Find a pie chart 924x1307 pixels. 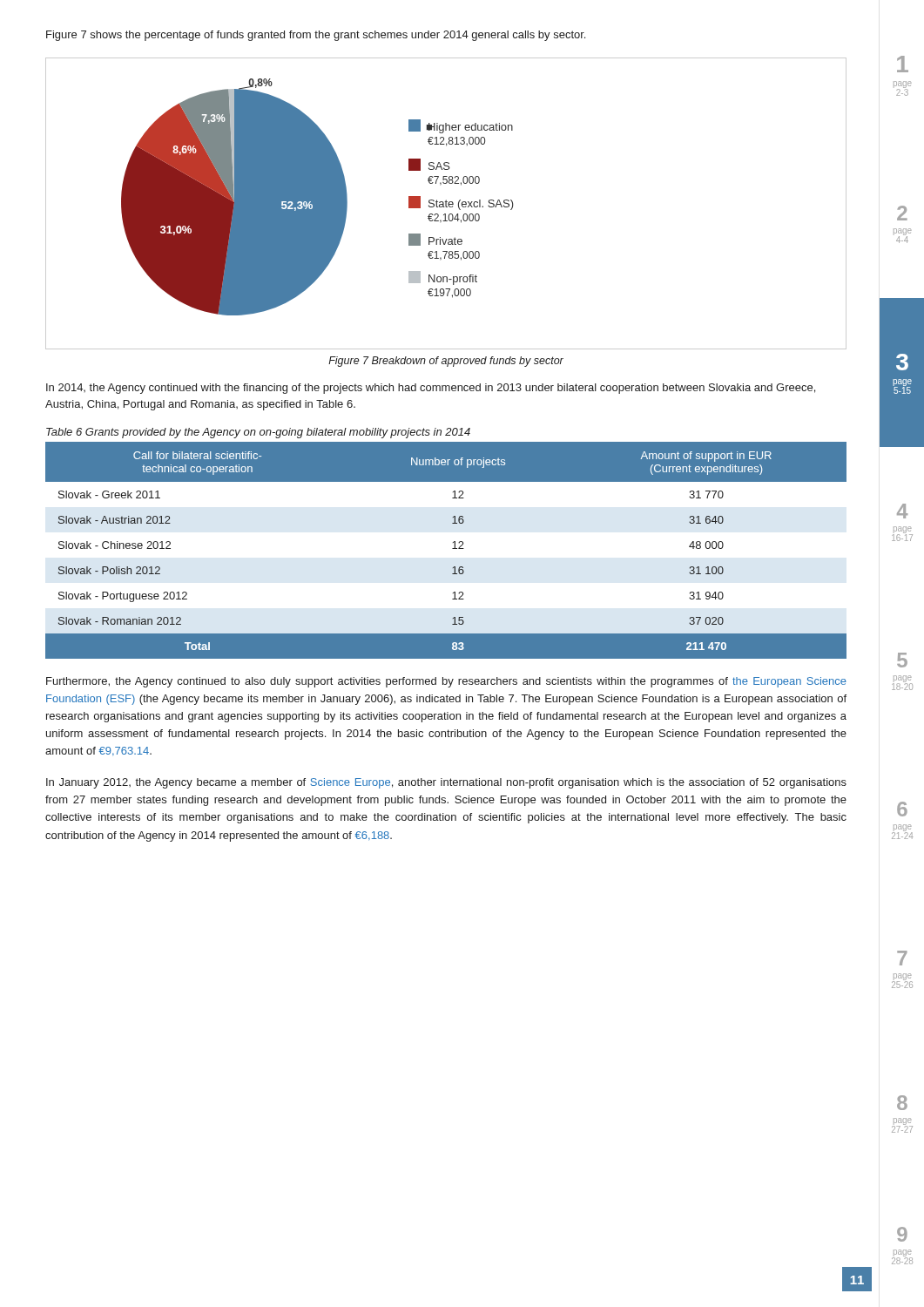446,203
